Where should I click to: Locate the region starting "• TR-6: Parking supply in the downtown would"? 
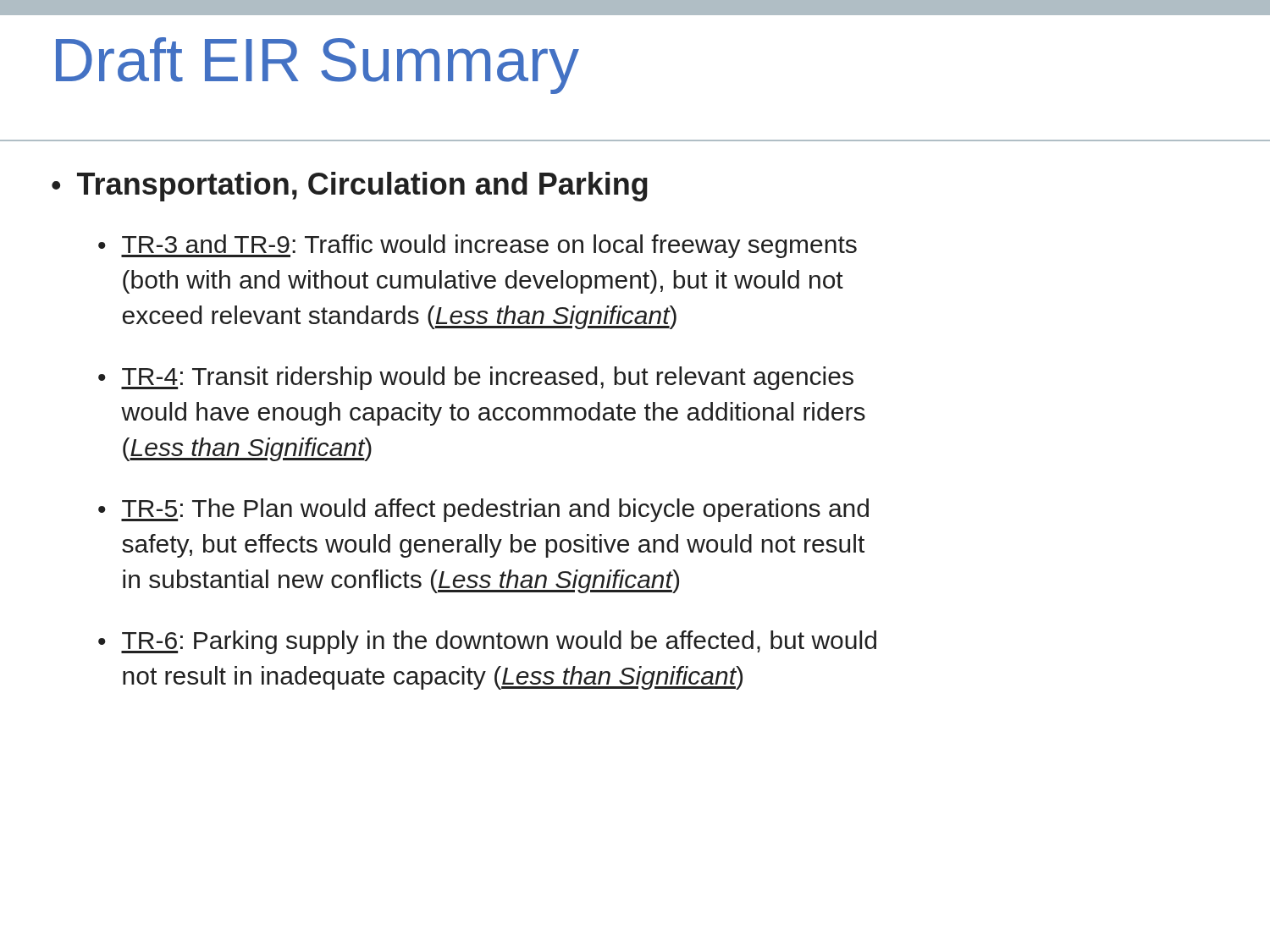[x=488, y=659]
